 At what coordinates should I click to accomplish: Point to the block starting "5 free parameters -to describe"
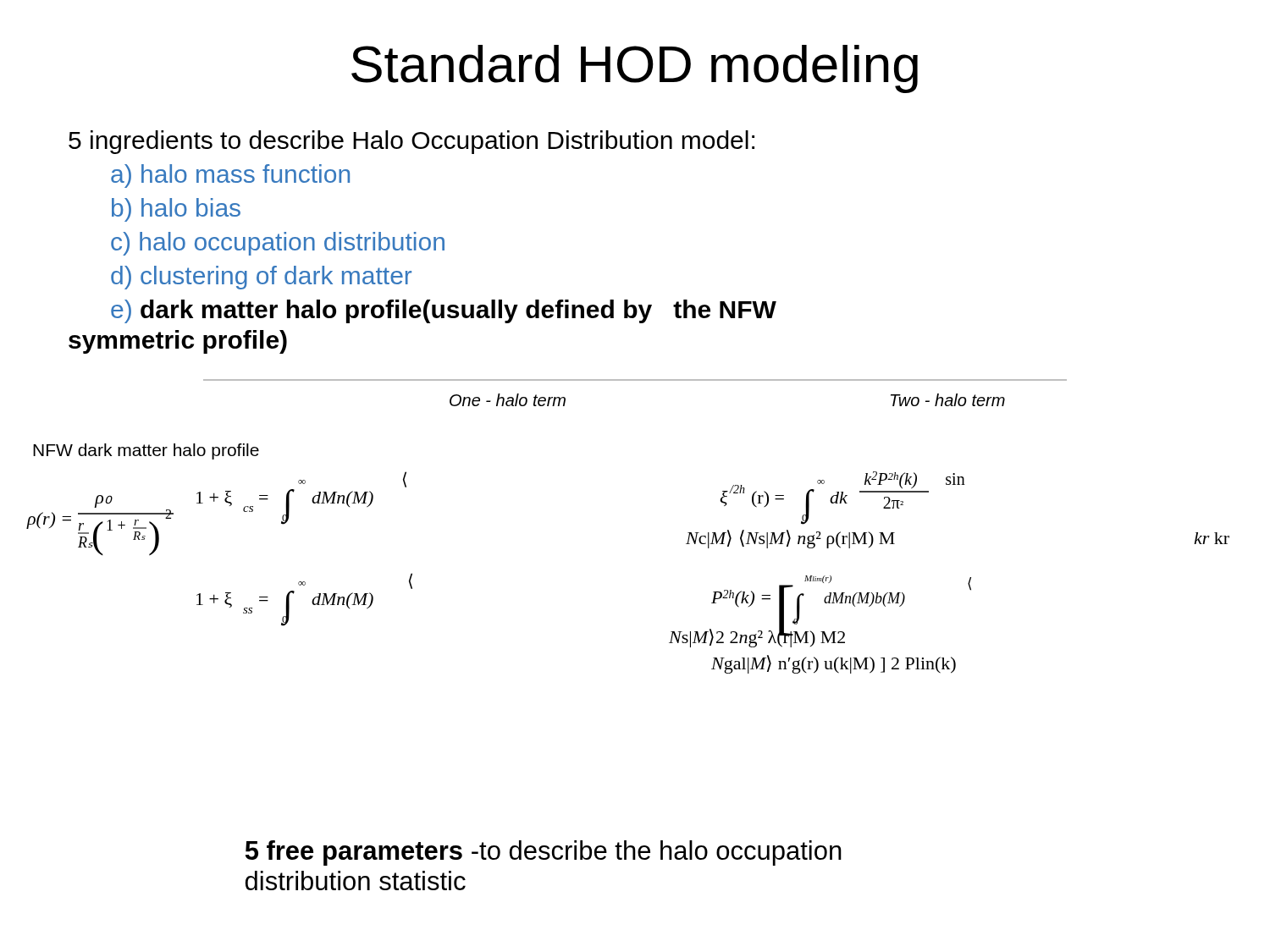point(540,866)
